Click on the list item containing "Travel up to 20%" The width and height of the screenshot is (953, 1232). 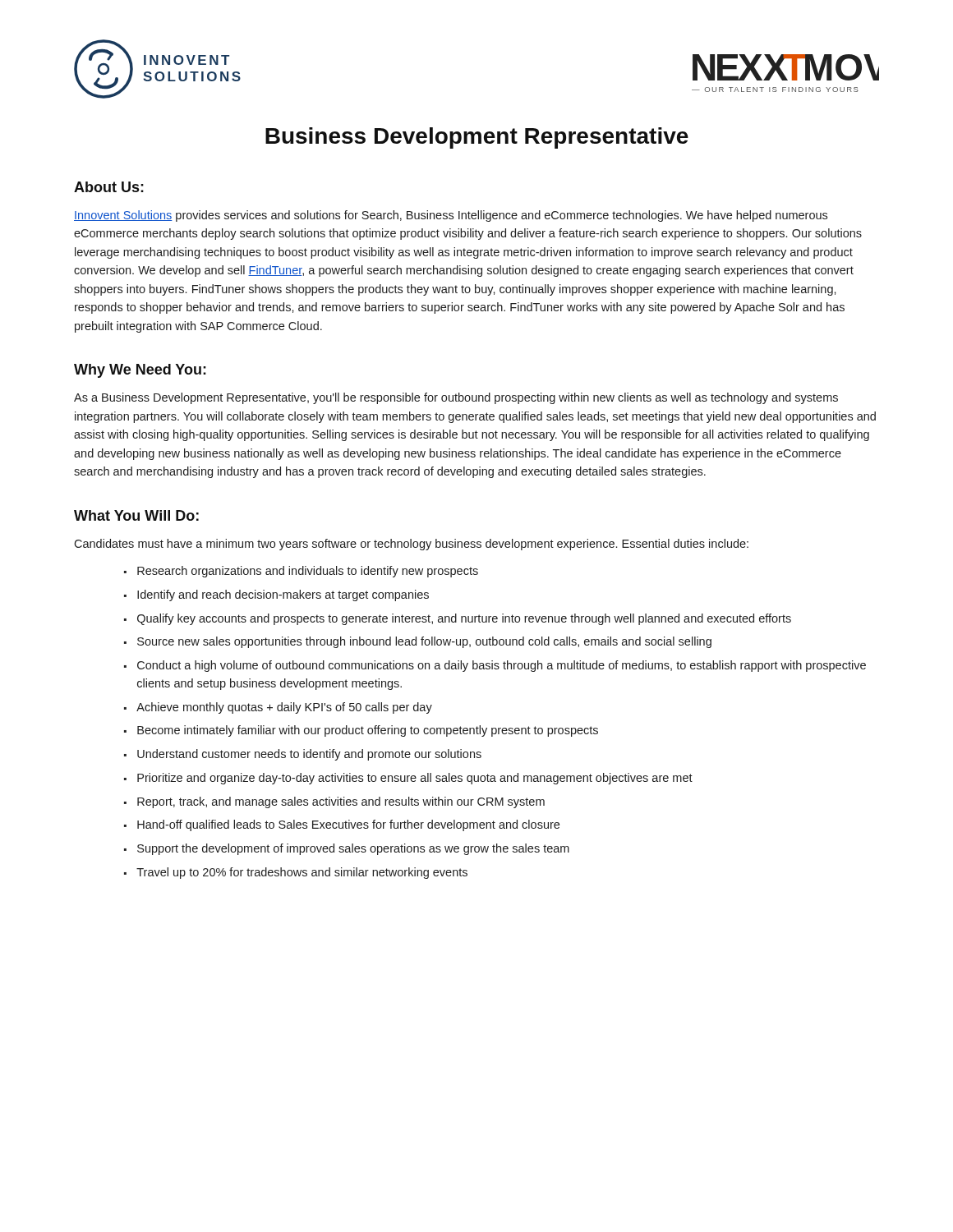pos(302,872)
